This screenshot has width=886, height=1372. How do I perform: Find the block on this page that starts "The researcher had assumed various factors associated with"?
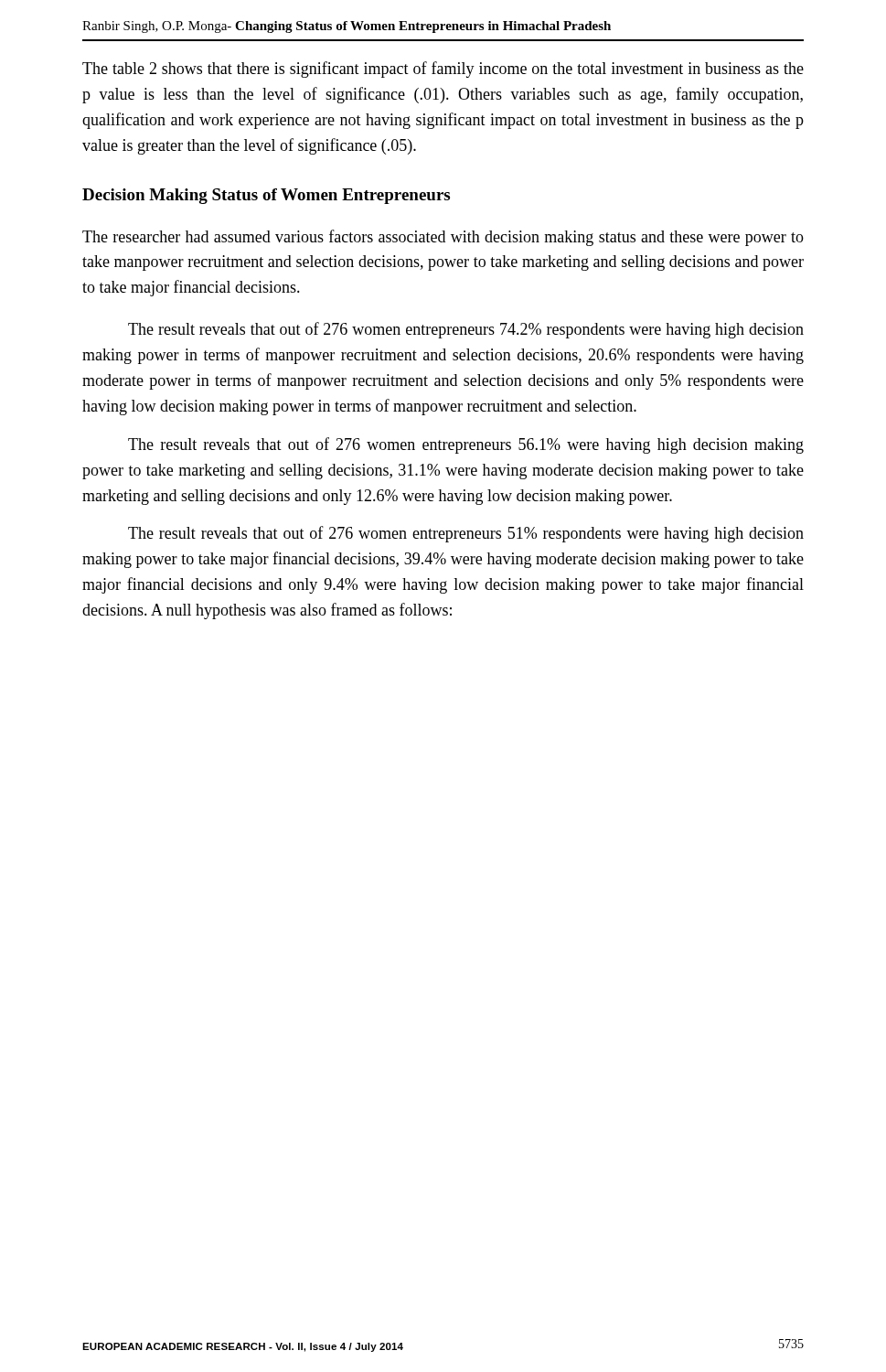click(443, 262)
